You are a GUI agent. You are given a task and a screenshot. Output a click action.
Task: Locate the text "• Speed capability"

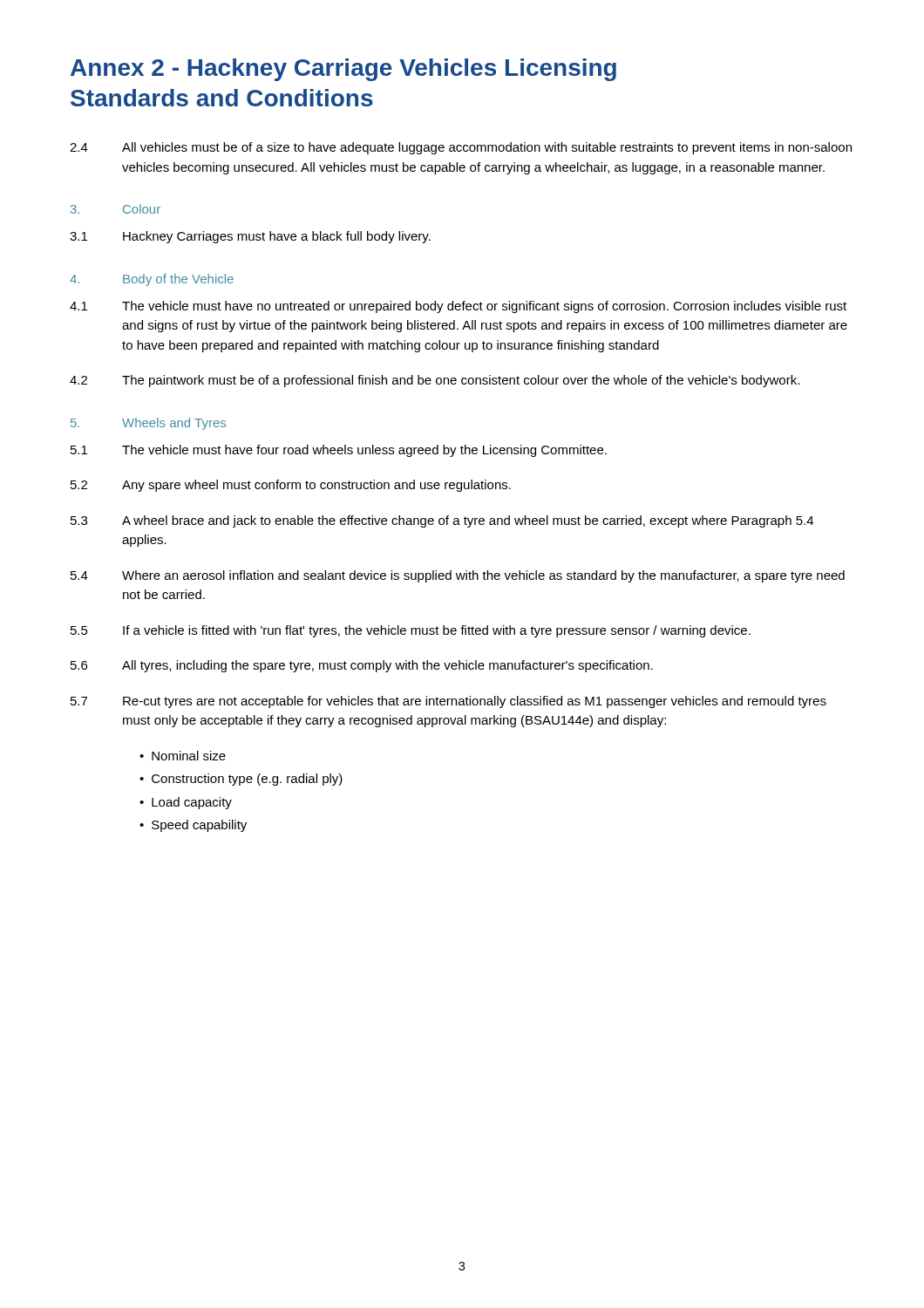(193, 825)
